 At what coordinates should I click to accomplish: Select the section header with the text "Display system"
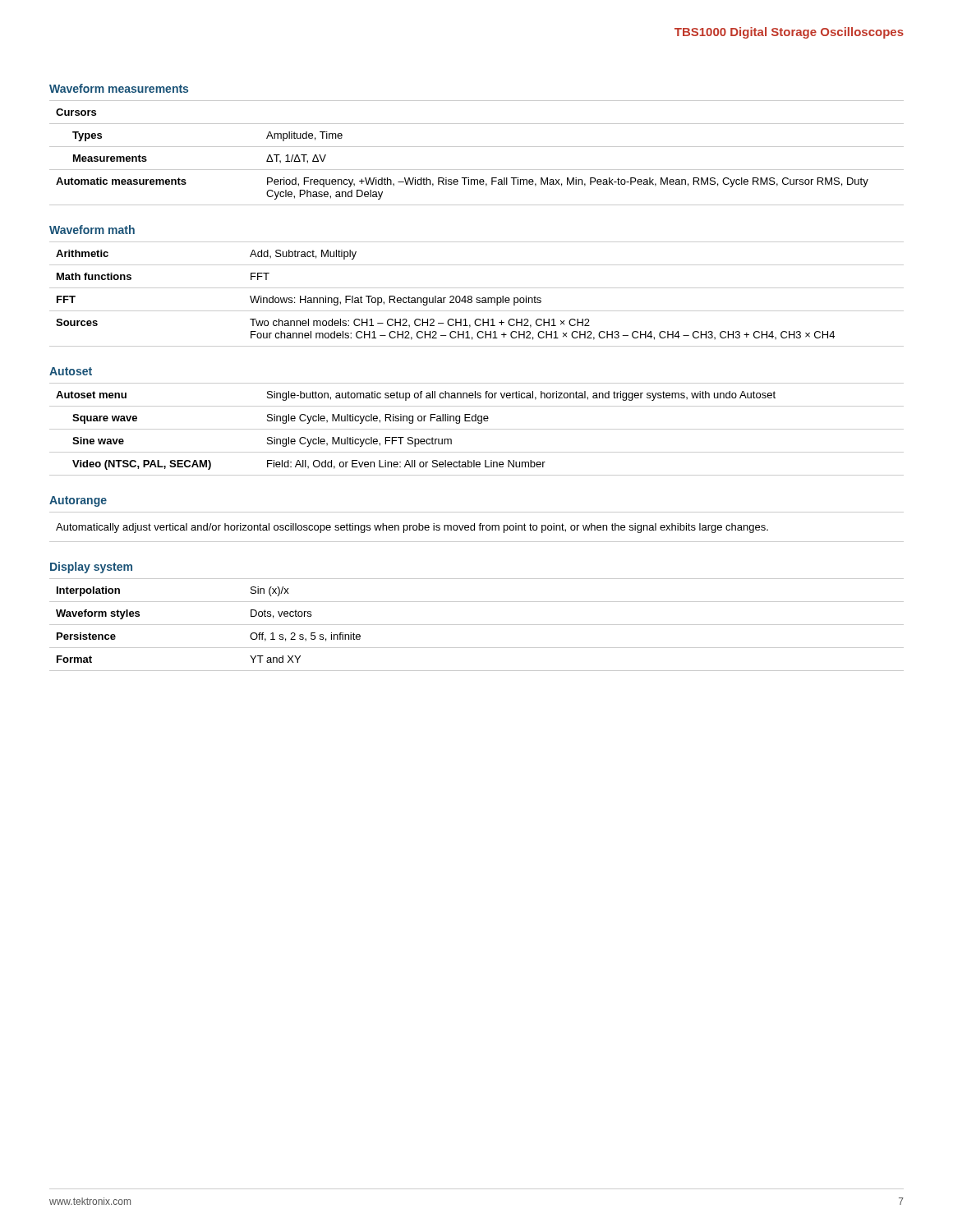[x=91, y=567]
